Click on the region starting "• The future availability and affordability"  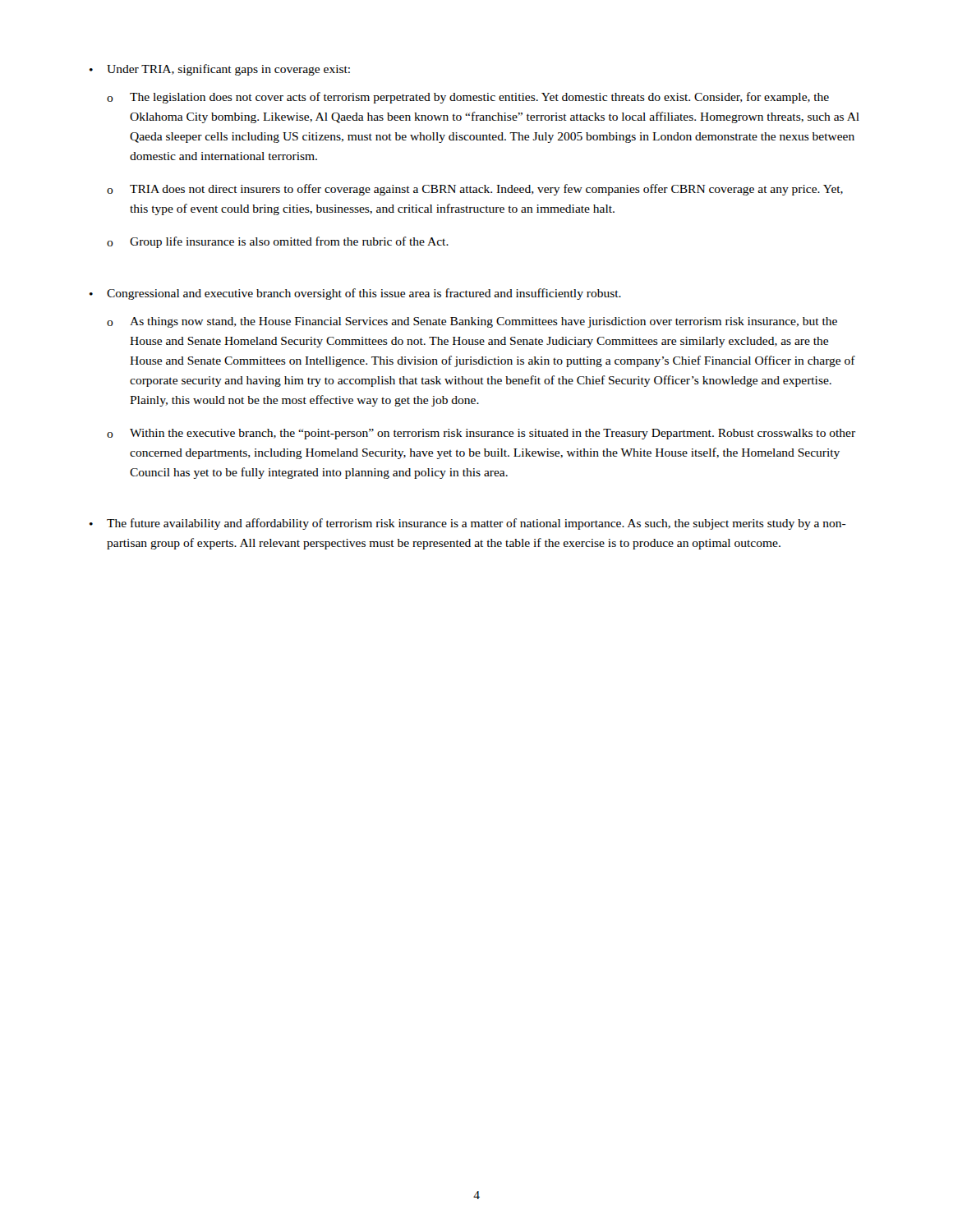tap(476, 533)
